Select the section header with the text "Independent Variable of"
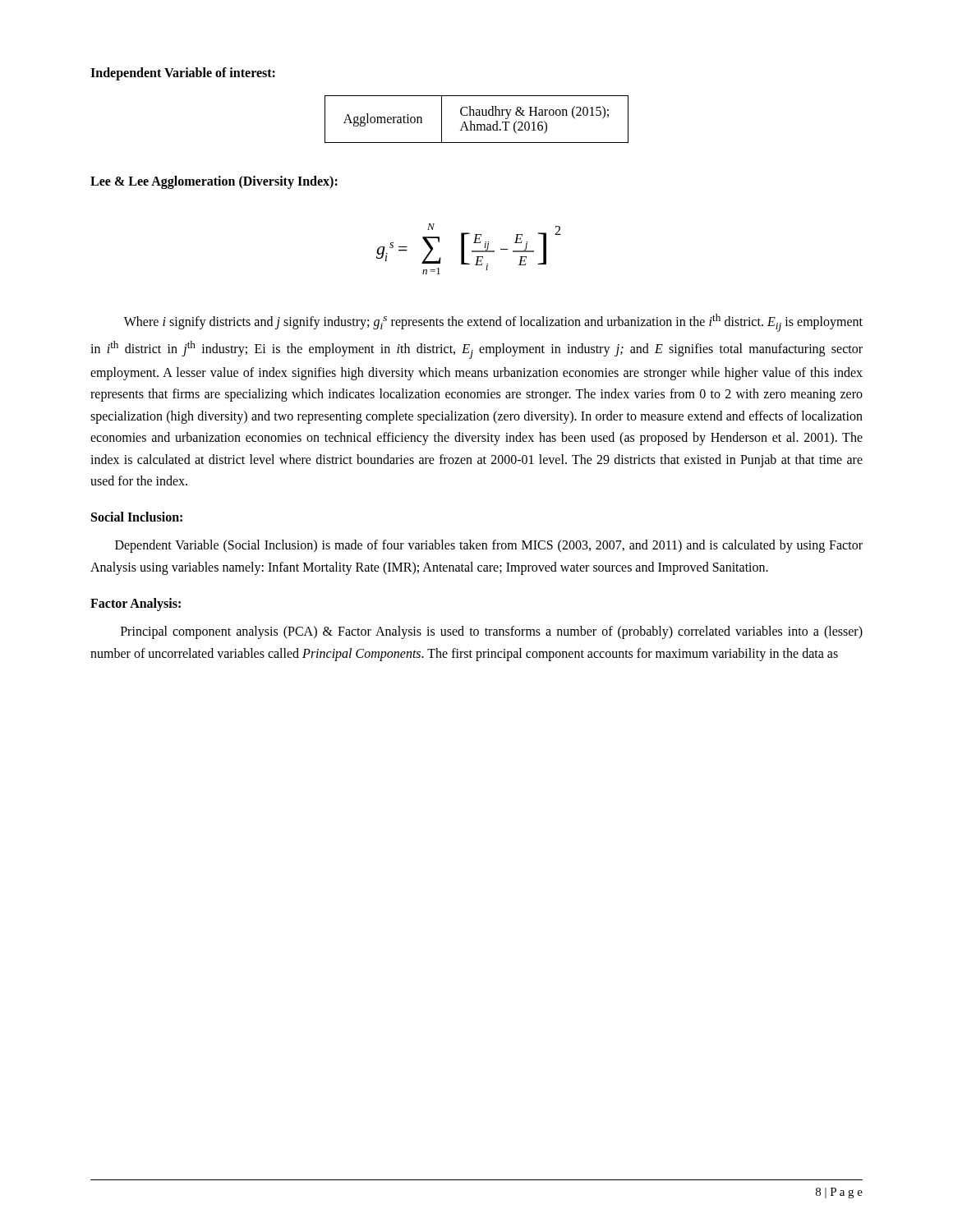 click(x=183, y=73)
